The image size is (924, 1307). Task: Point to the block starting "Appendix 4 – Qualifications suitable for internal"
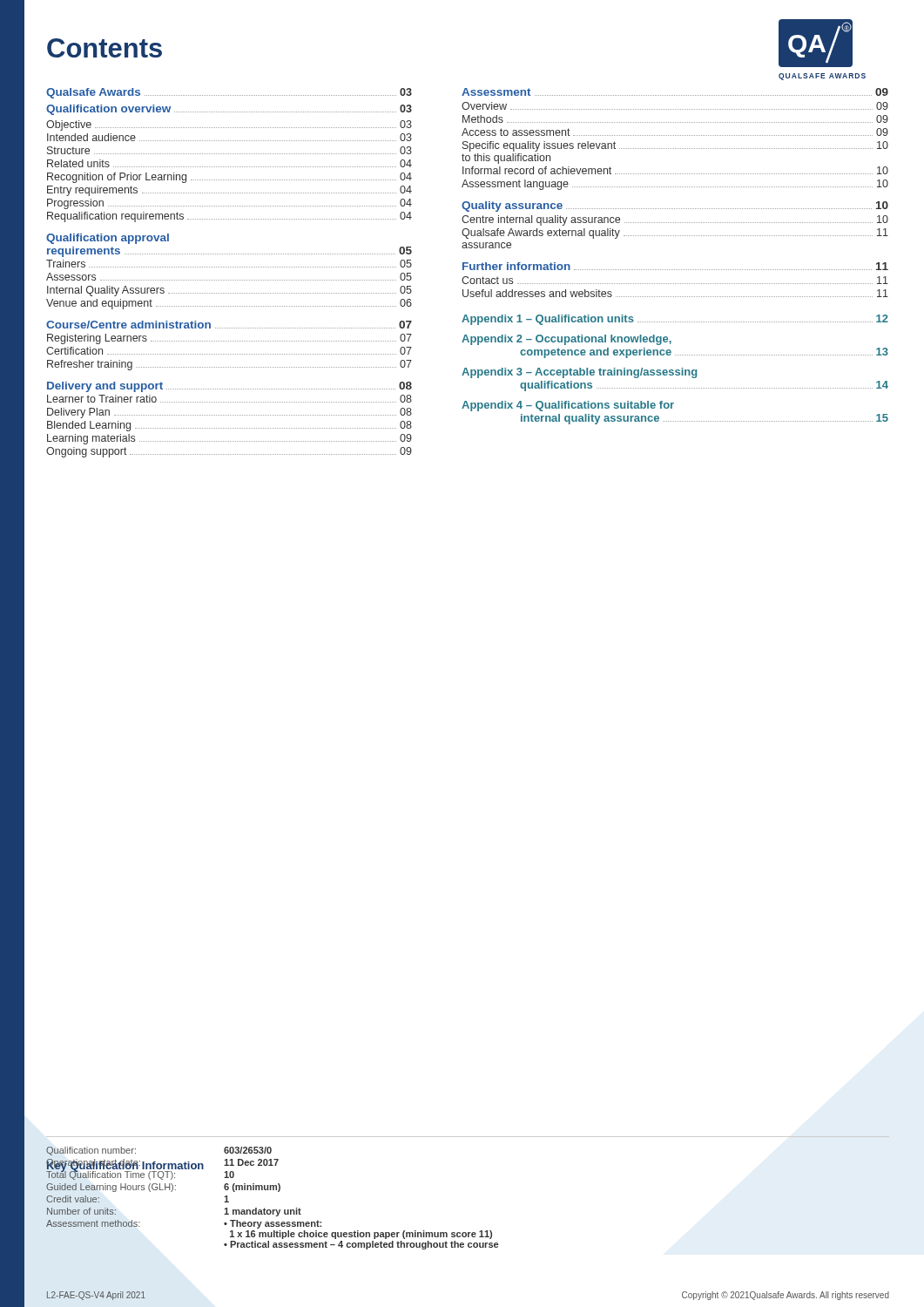pos(675,411)
